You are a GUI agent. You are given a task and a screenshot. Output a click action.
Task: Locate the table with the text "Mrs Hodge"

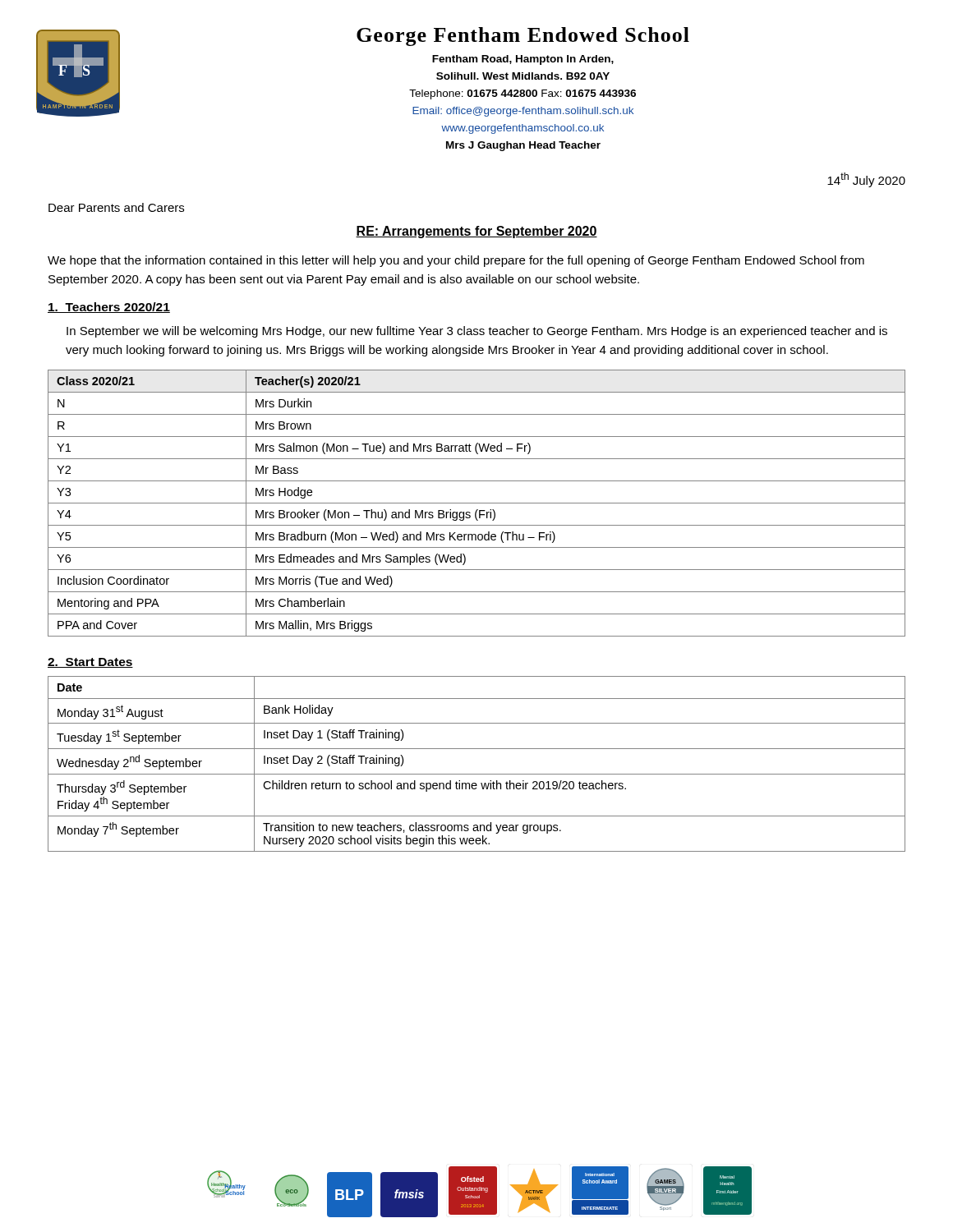[476, 503]
